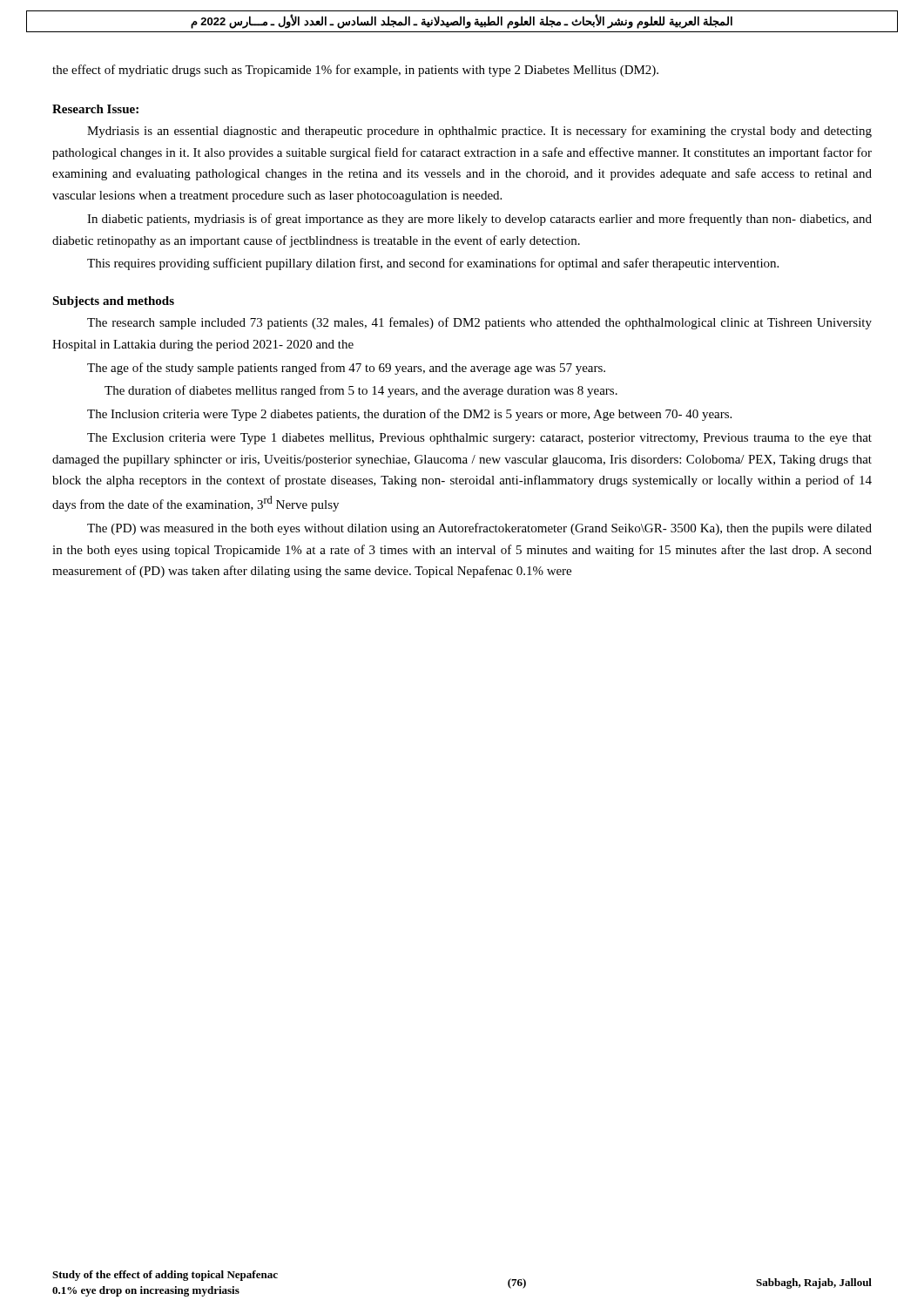The height and width of the screenshot is (1307, 924).
Task: Find the block on this page that starts "The research sample included"
Action: click(x=462, y=334)
